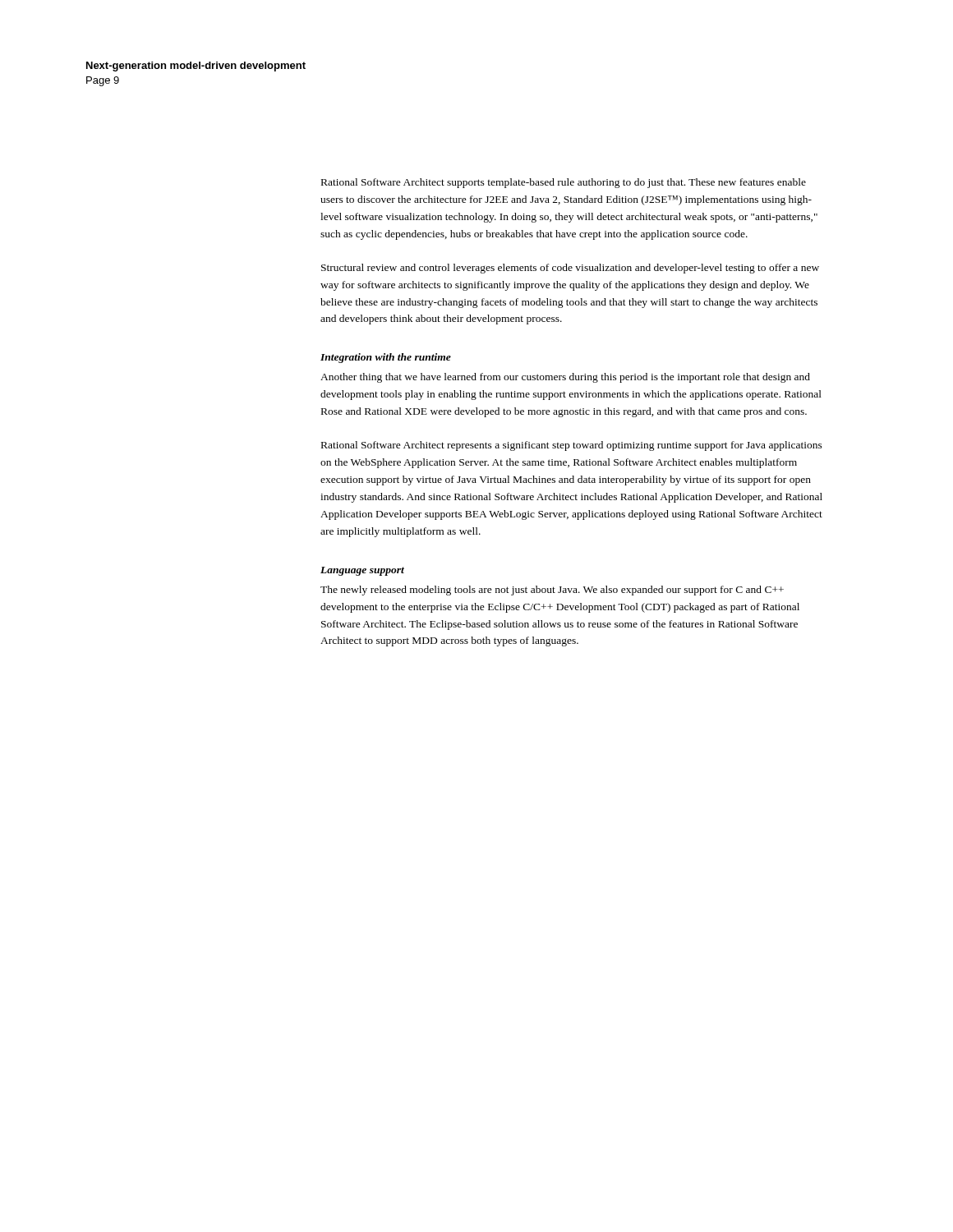Point to the text starting "Language support"
Viewport: 953px width, 1232px height.
[x=362, y=569]
